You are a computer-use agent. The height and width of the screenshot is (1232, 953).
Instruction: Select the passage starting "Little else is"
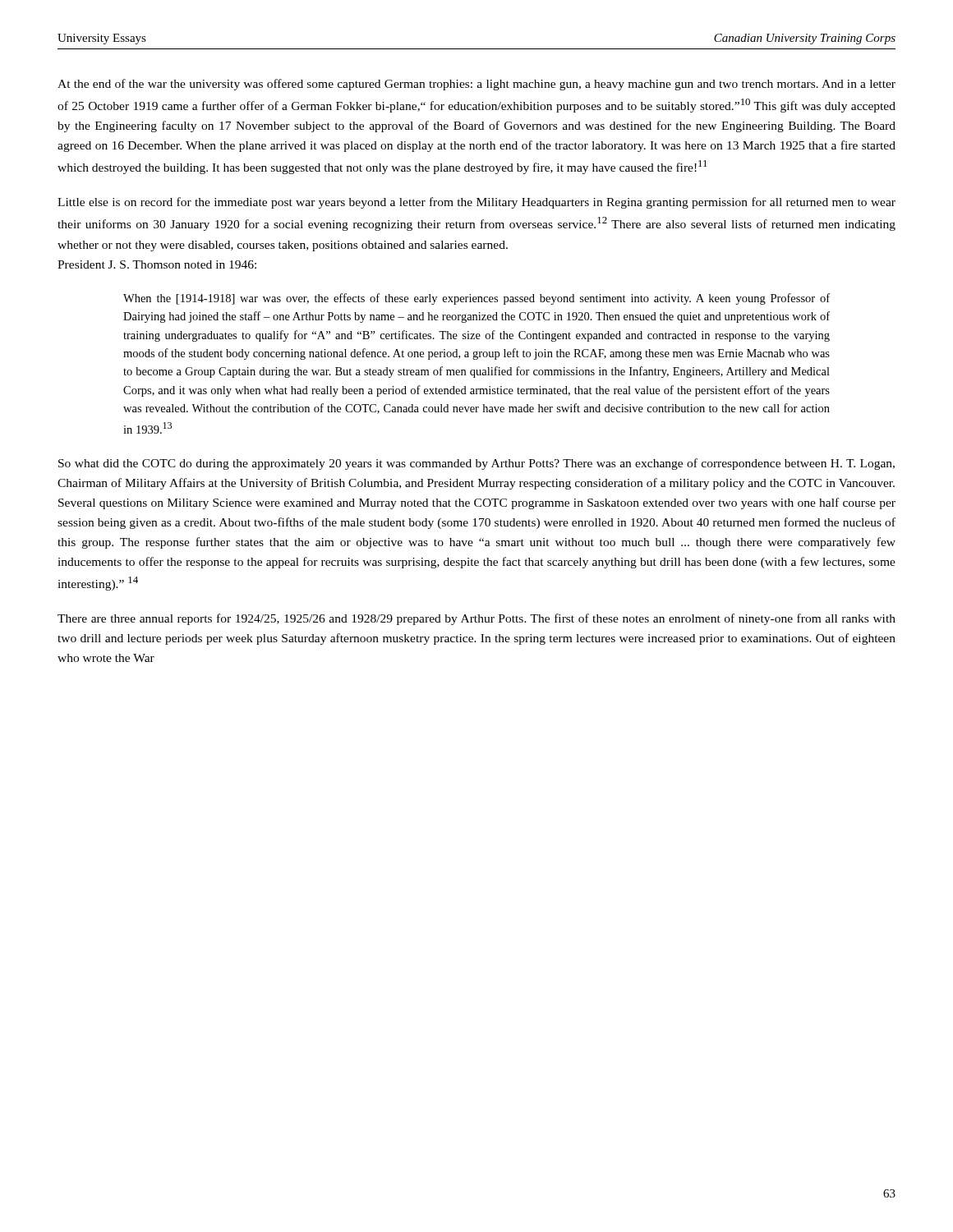coord(476,233)
